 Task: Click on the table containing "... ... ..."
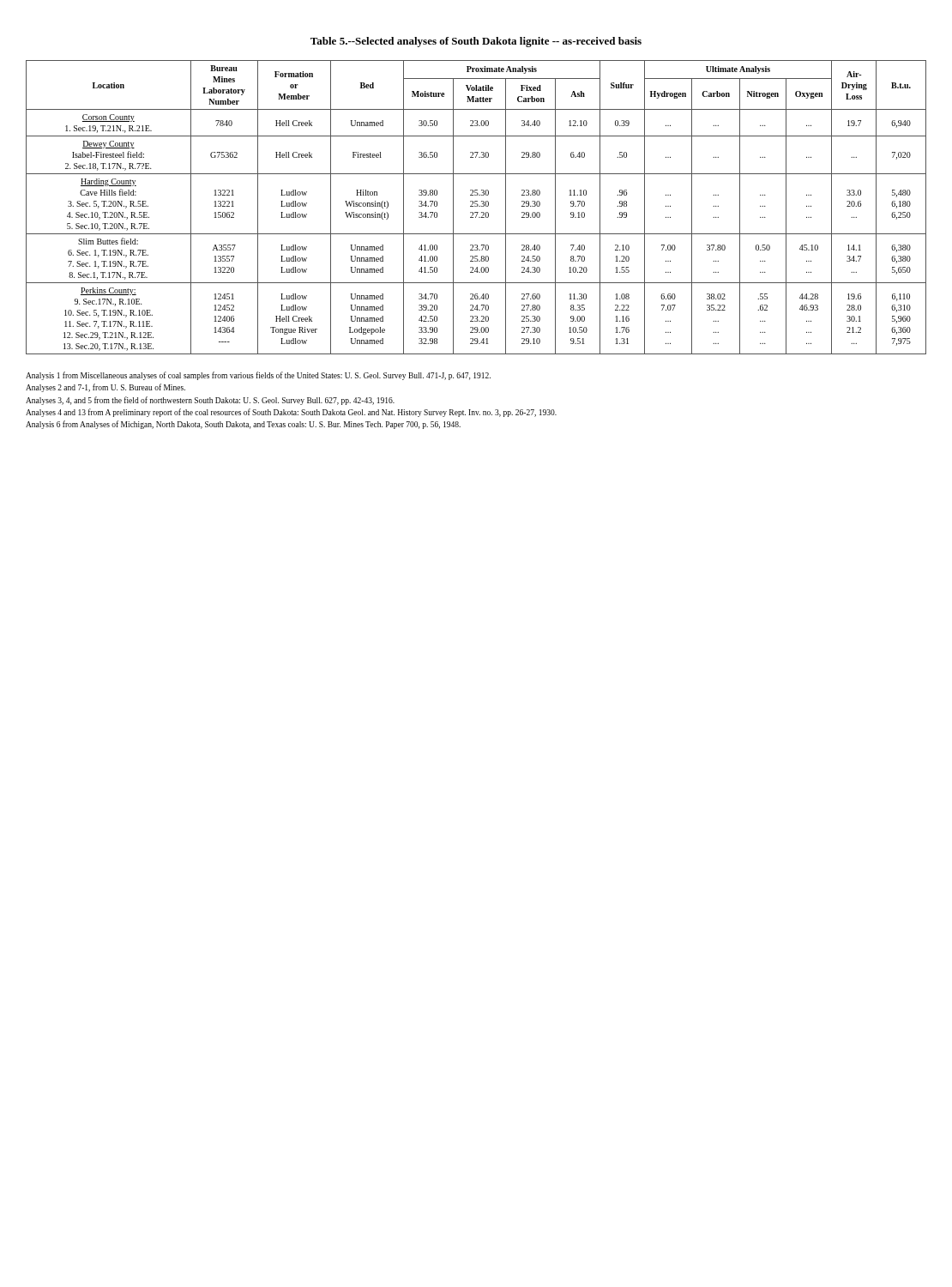tap(476, 207)
